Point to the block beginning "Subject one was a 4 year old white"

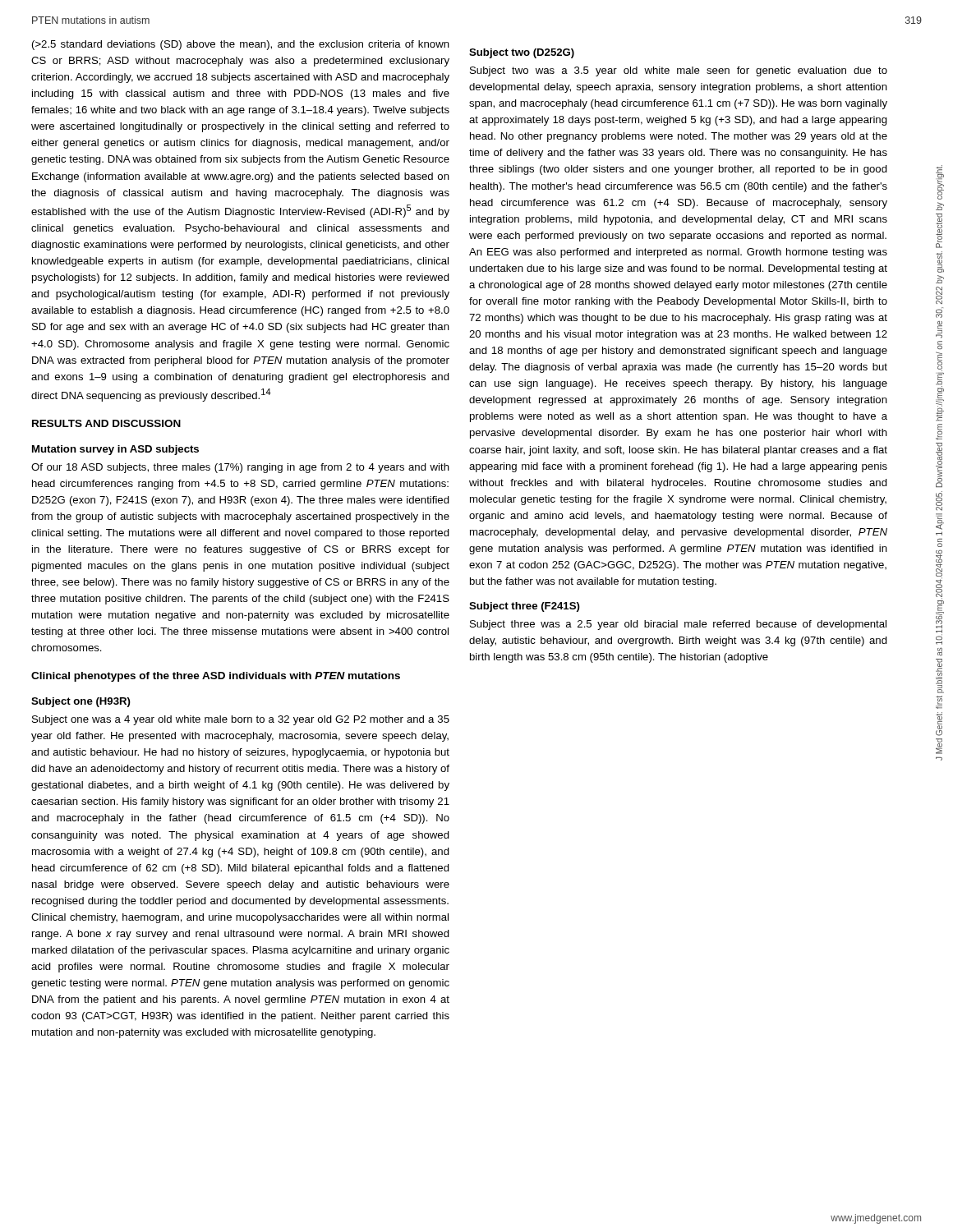[x=240, y=876]
